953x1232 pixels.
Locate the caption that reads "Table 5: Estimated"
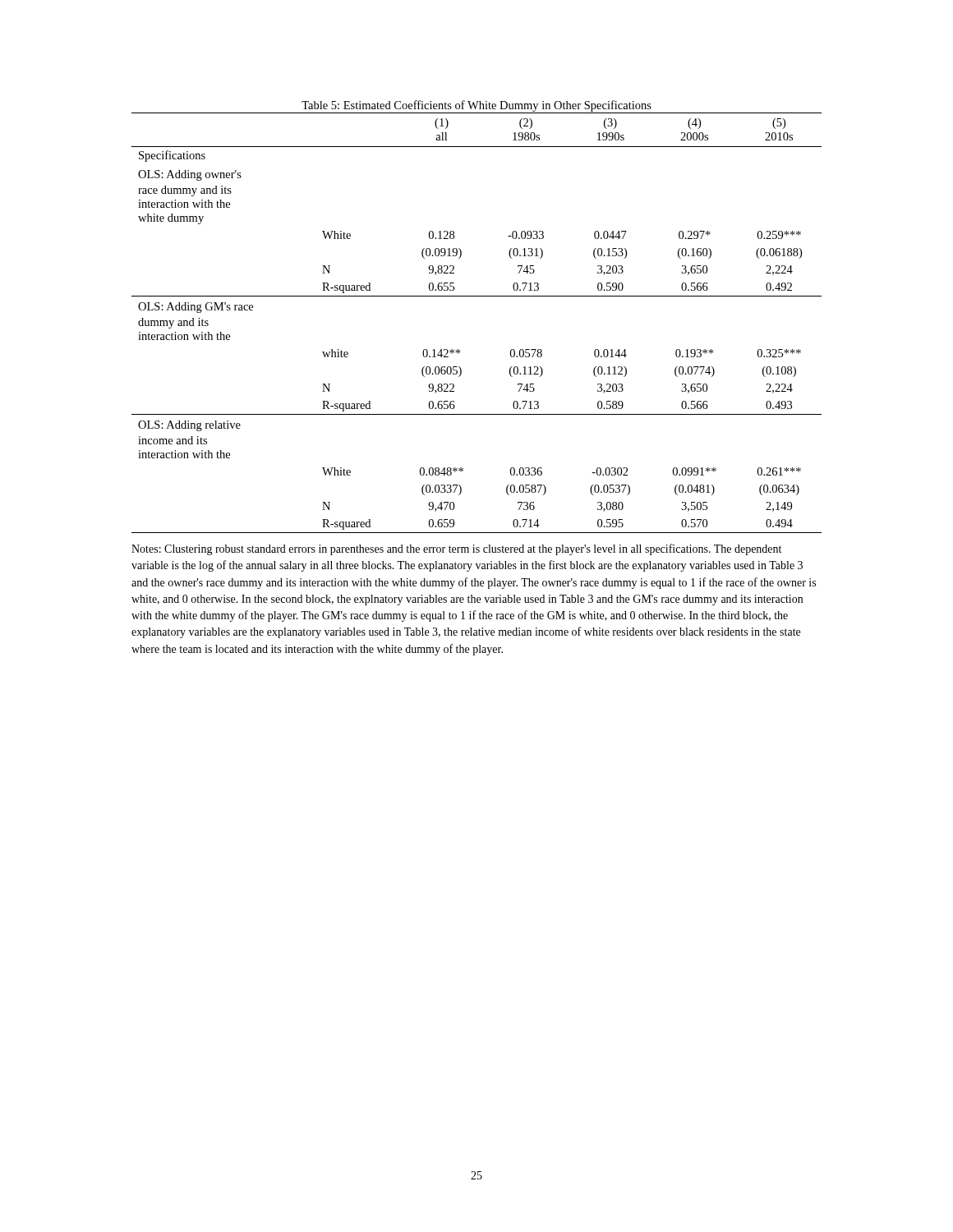coord(476,105)
